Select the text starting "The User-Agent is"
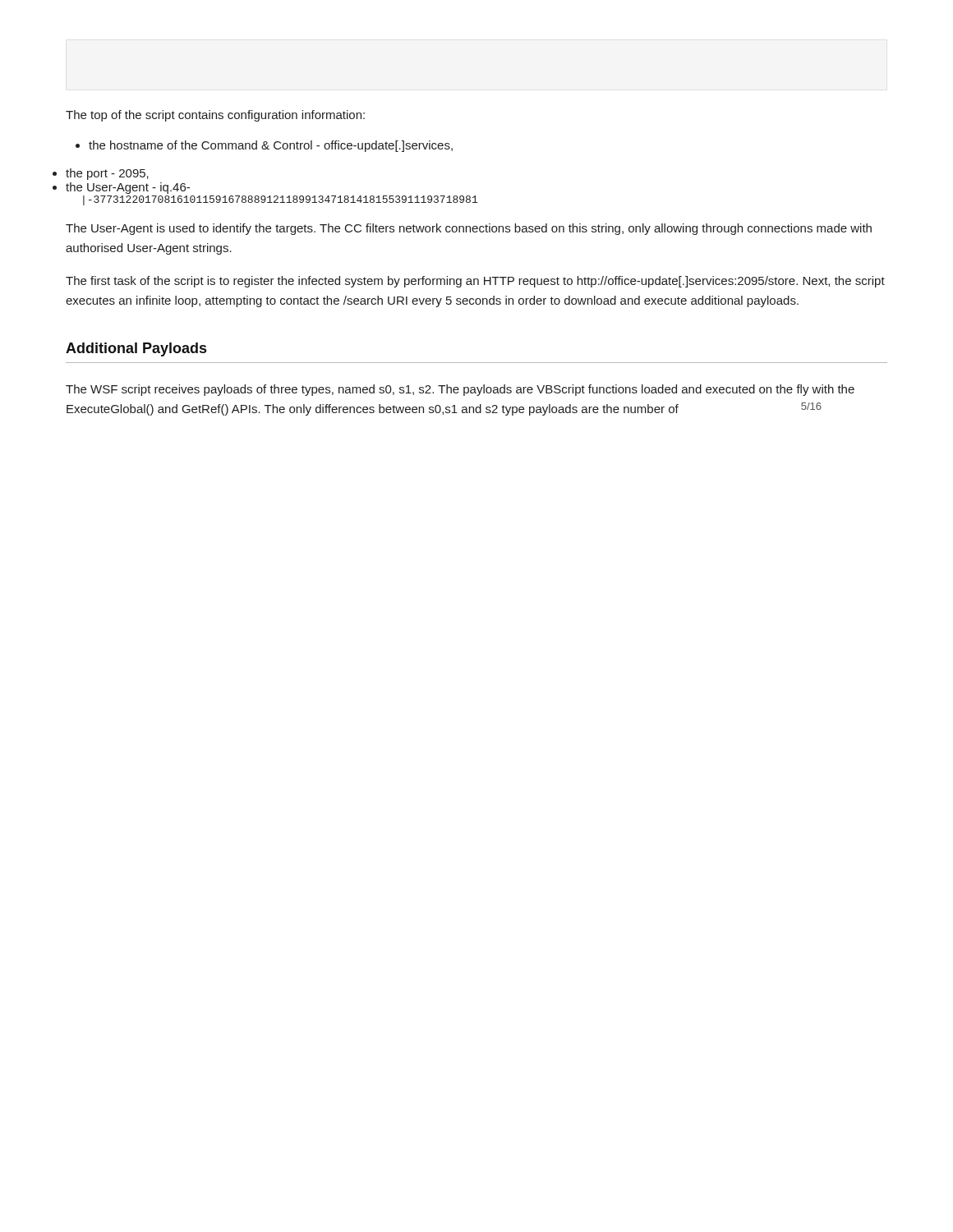 [x=476, y=239]
